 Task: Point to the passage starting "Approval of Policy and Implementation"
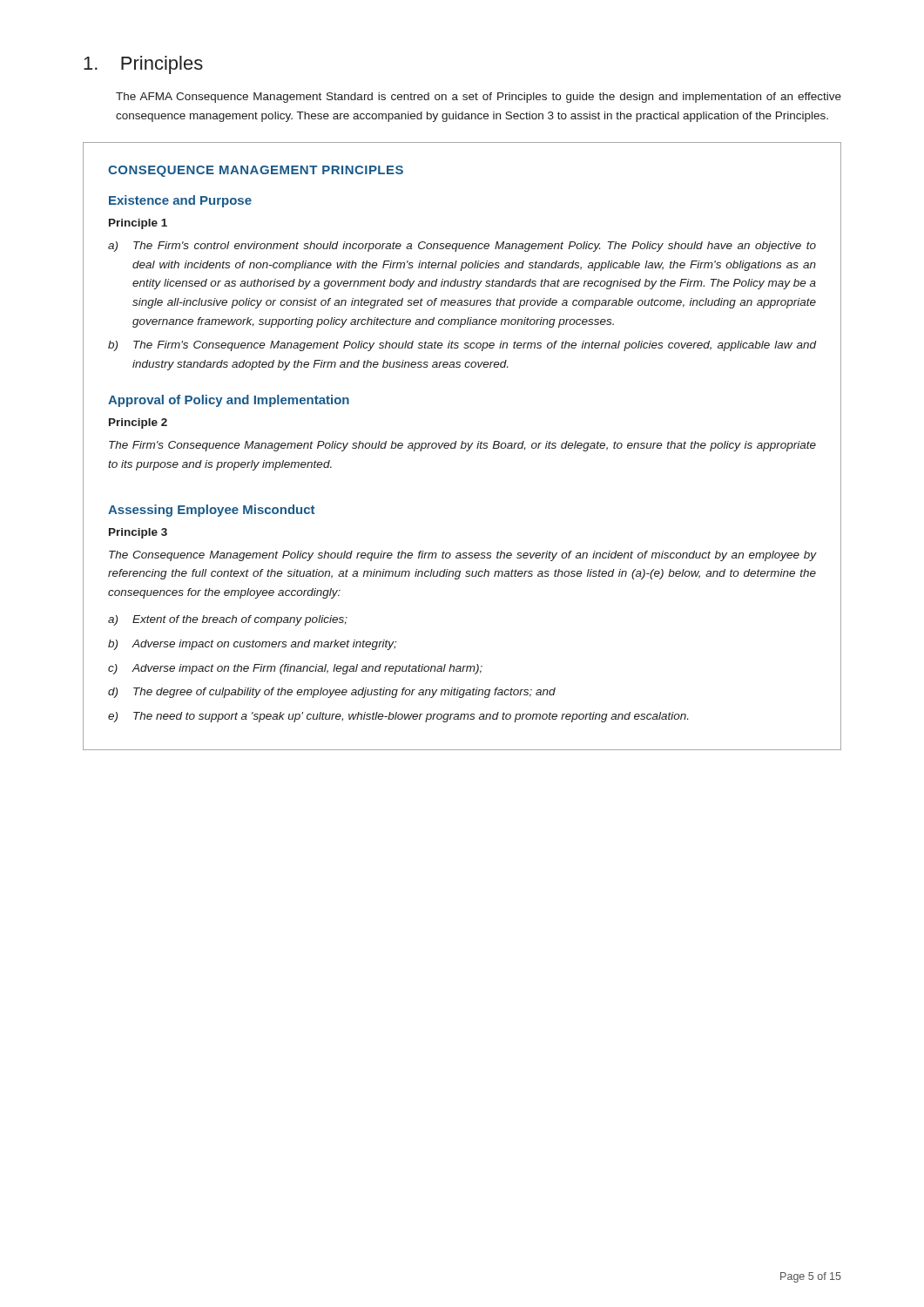(x=229, y=400)
